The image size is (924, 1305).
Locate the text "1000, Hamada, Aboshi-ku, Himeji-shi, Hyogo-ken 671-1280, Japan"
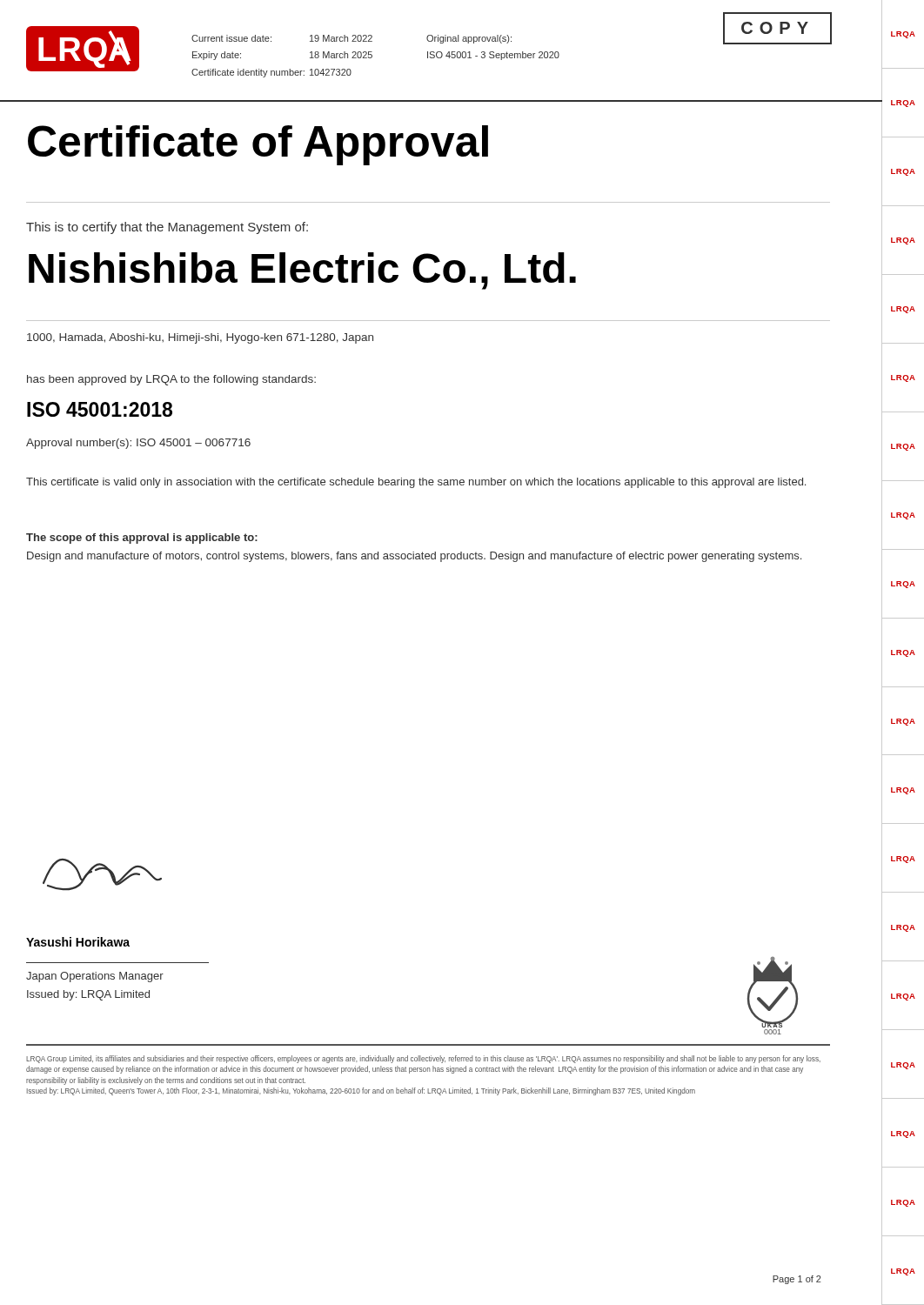(200, 337)
